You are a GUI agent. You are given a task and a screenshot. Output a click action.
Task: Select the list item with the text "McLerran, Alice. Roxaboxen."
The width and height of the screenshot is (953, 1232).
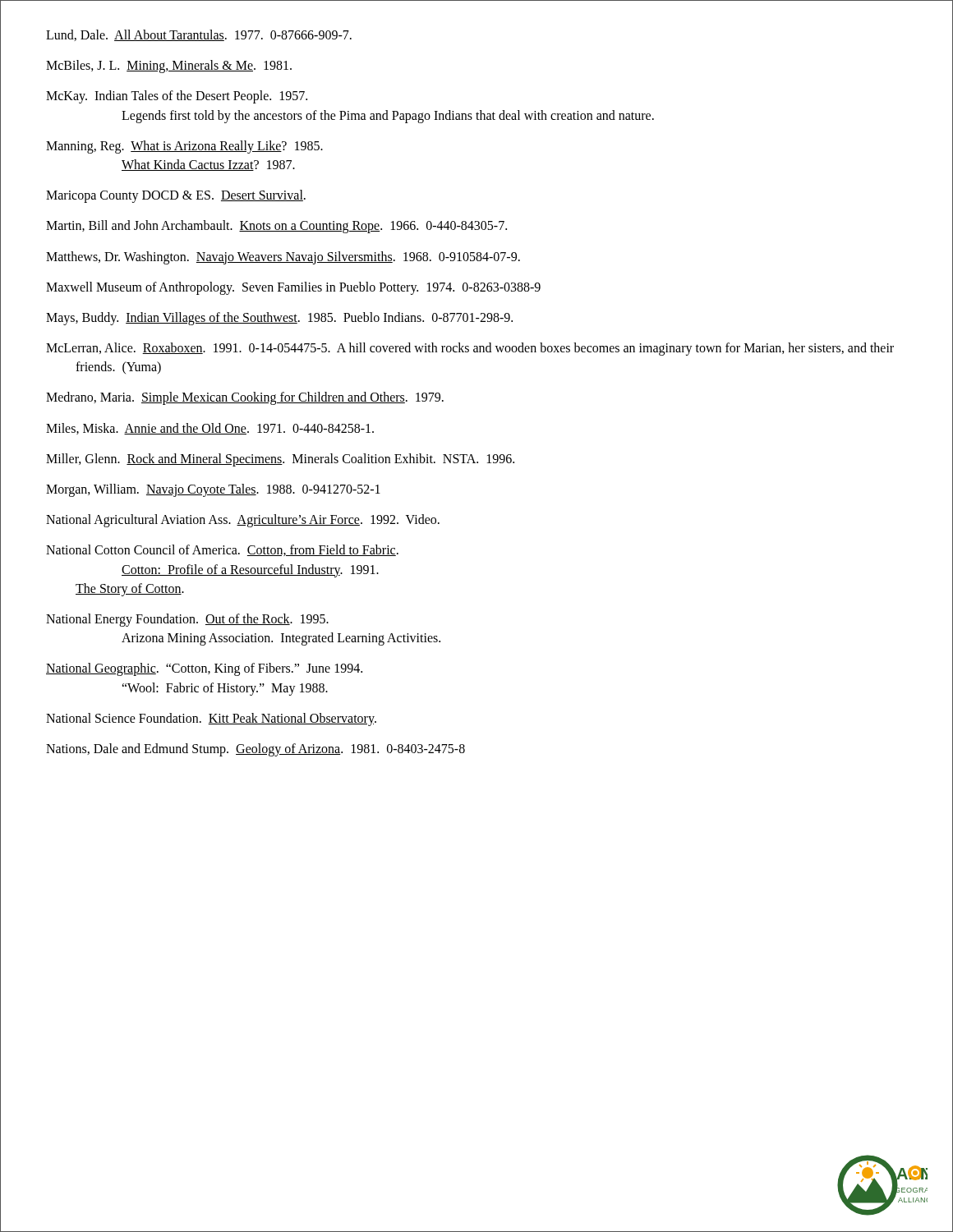click(470, 357)
